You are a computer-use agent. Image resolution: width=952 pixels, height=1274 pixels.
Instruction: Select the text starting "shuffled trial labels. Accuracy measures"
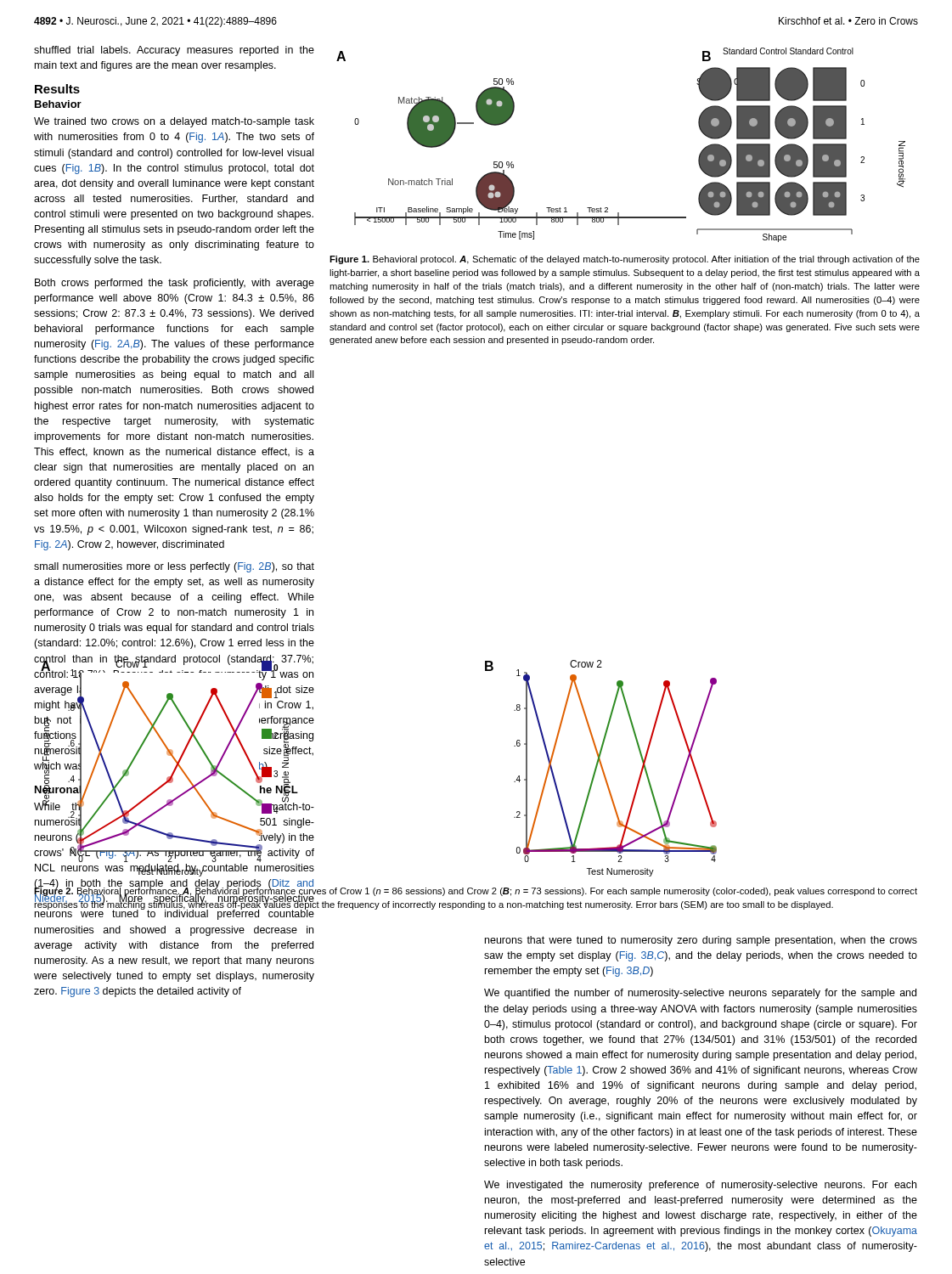tap(174, 58)
